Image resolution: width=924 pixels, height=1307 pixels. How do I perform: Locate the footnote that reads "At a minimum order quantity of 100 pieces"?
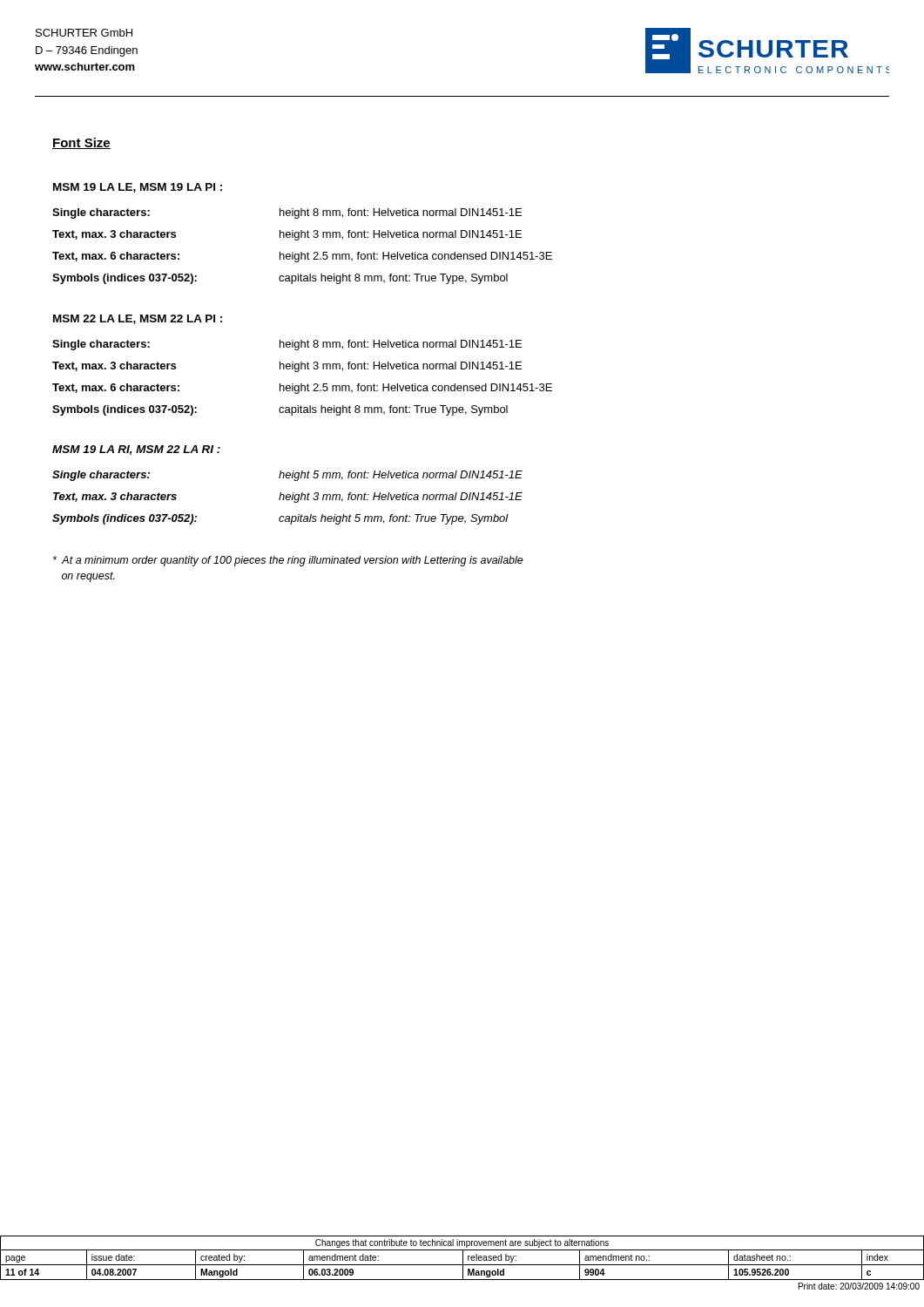tap(288, 568)
